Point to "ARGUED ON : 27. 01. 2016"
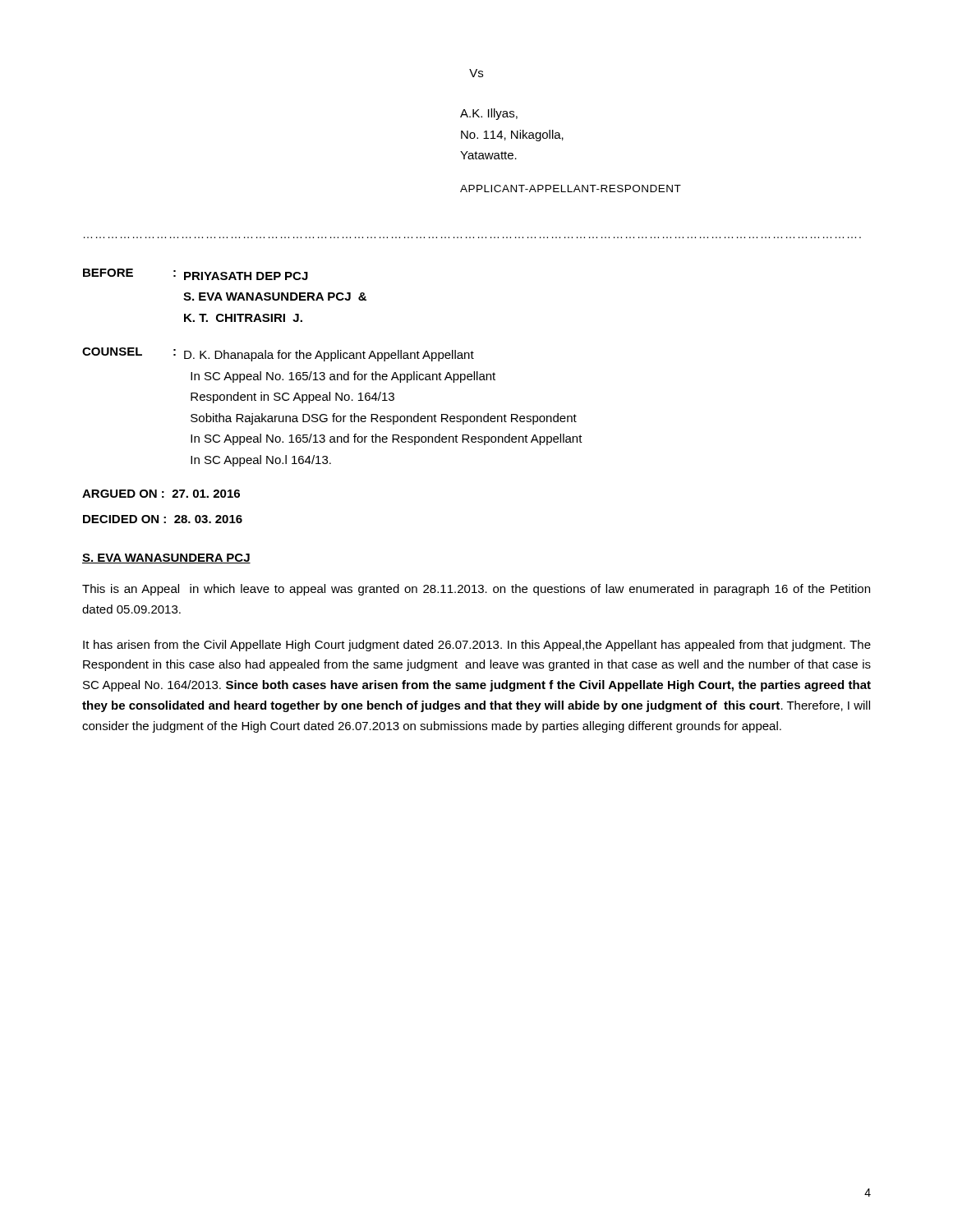The image size is (953, 1232). click(x=161, y=493)
